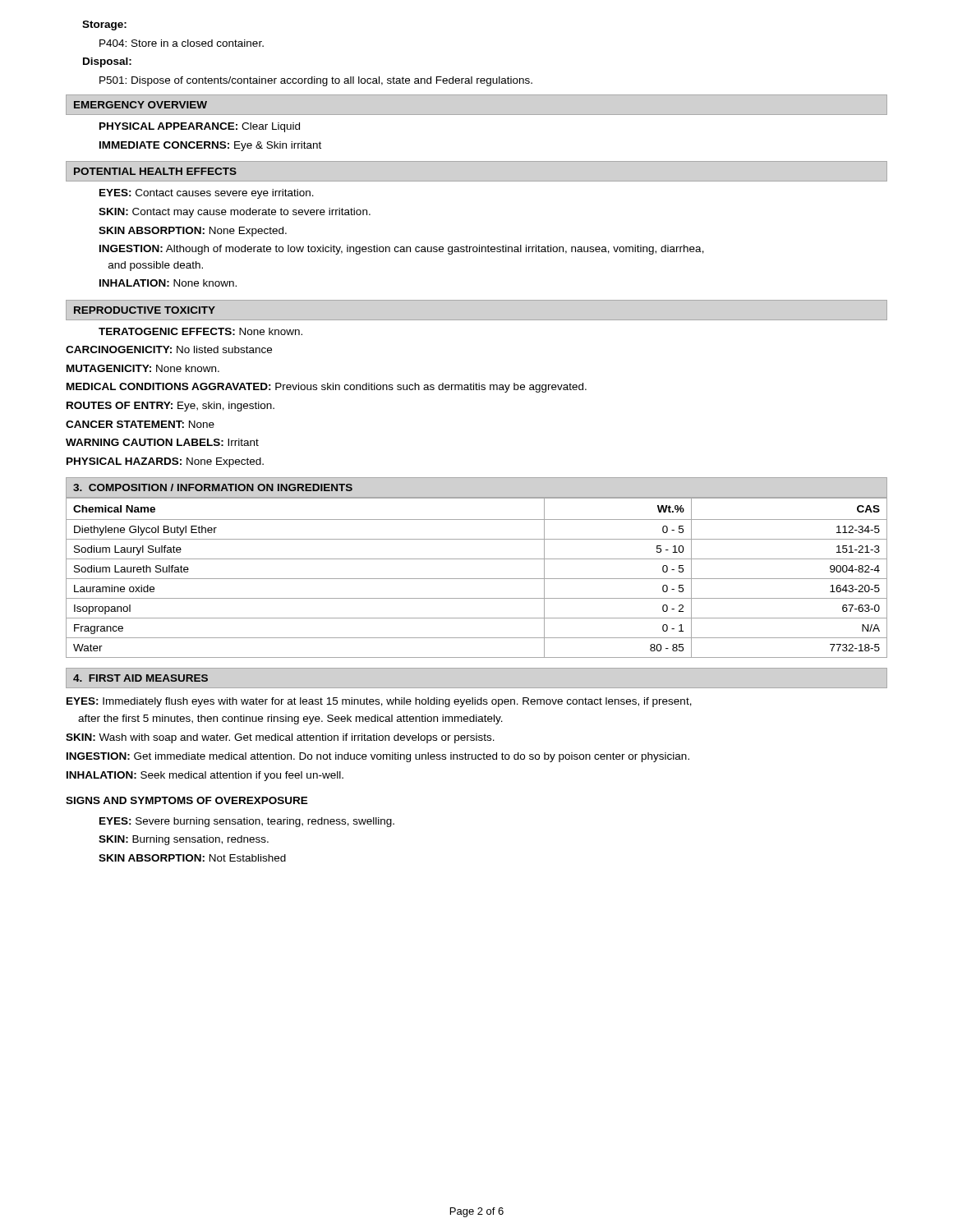Click where it says "4. FIRST AID MEASURES"
The width and height of the screenshot is (953, 1232).
141,678
